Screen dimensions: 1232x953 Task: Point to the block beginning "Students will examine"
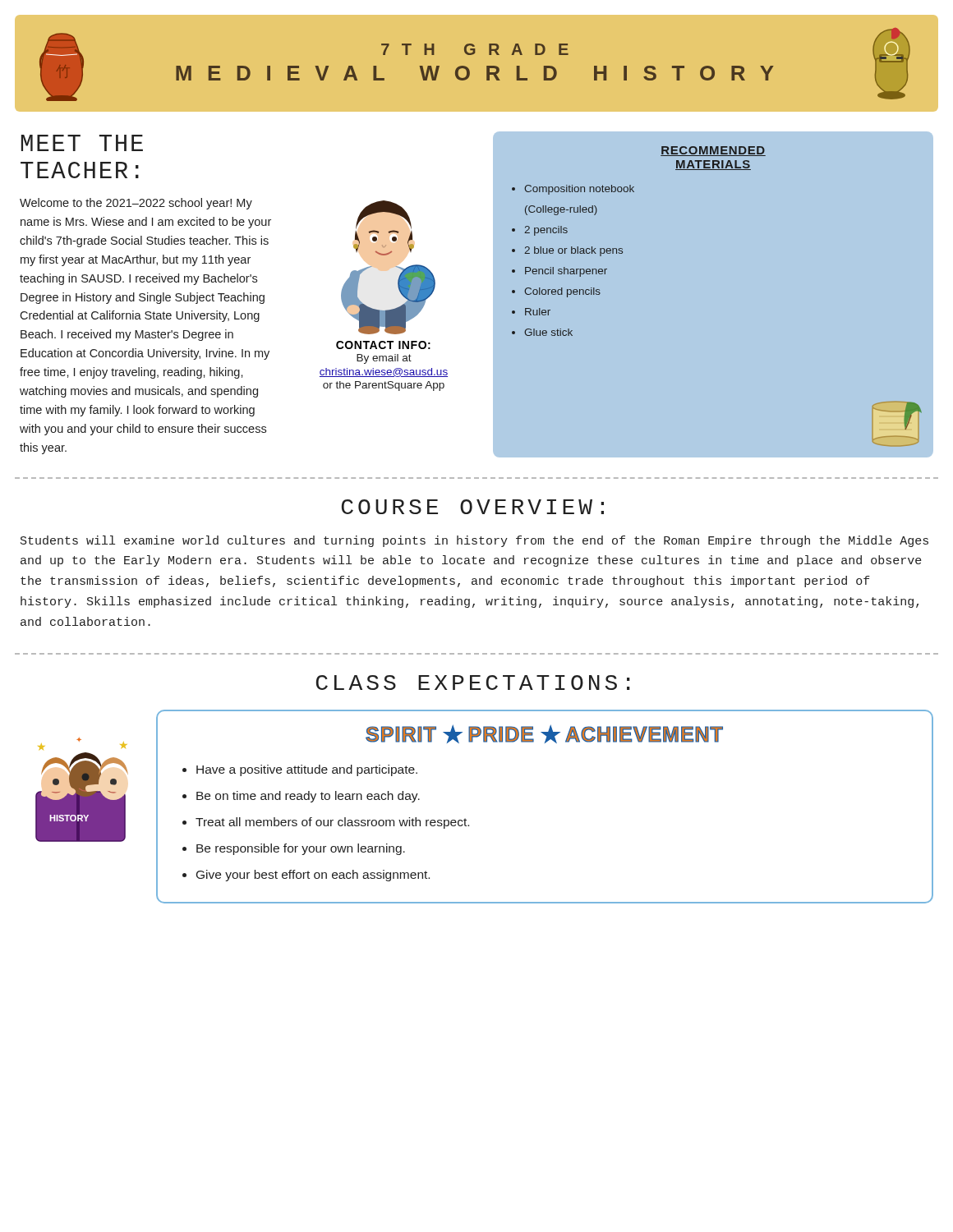tap(475, 582)
